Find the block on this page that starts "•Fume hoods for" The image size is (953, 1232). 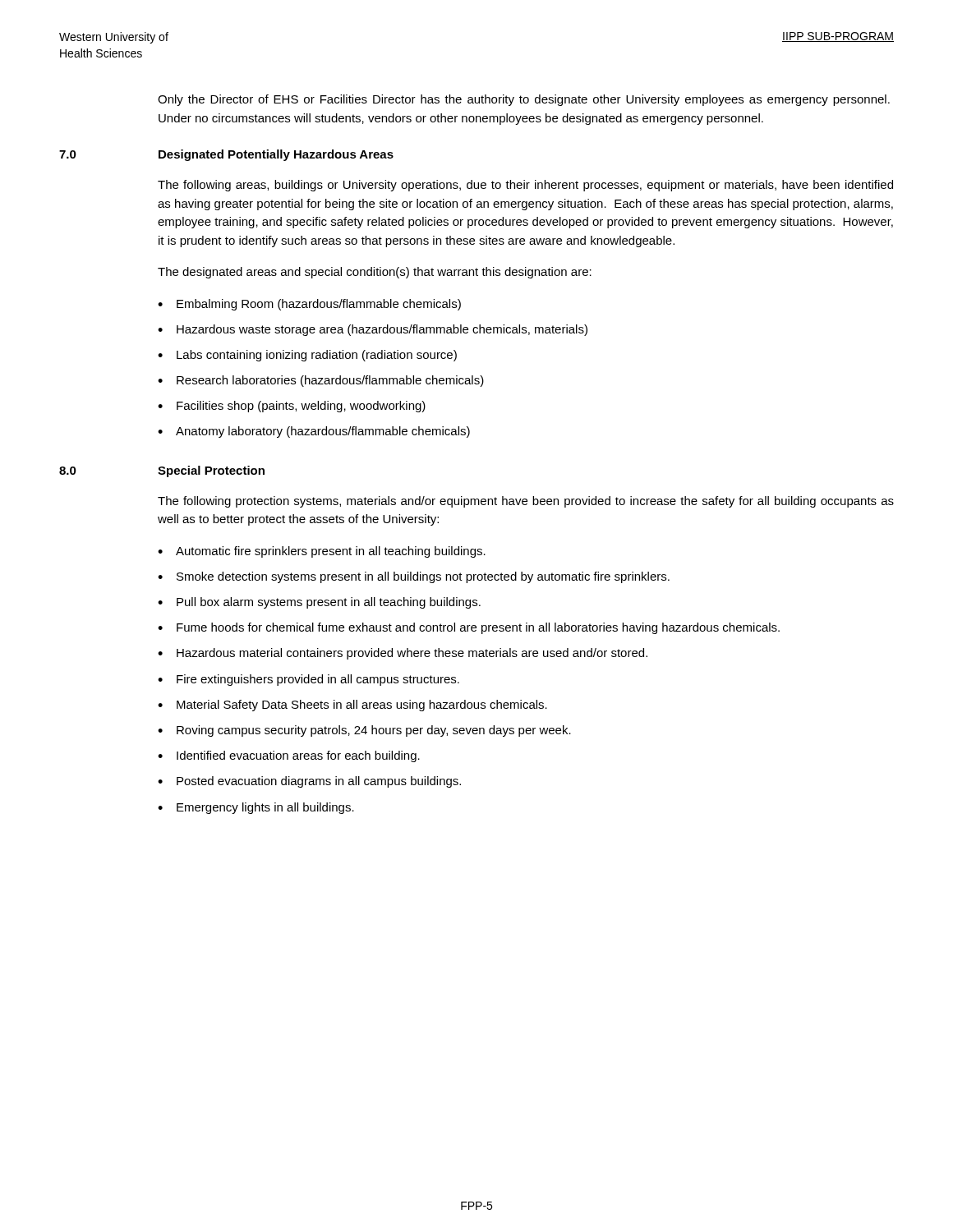(x=526, y=629)
